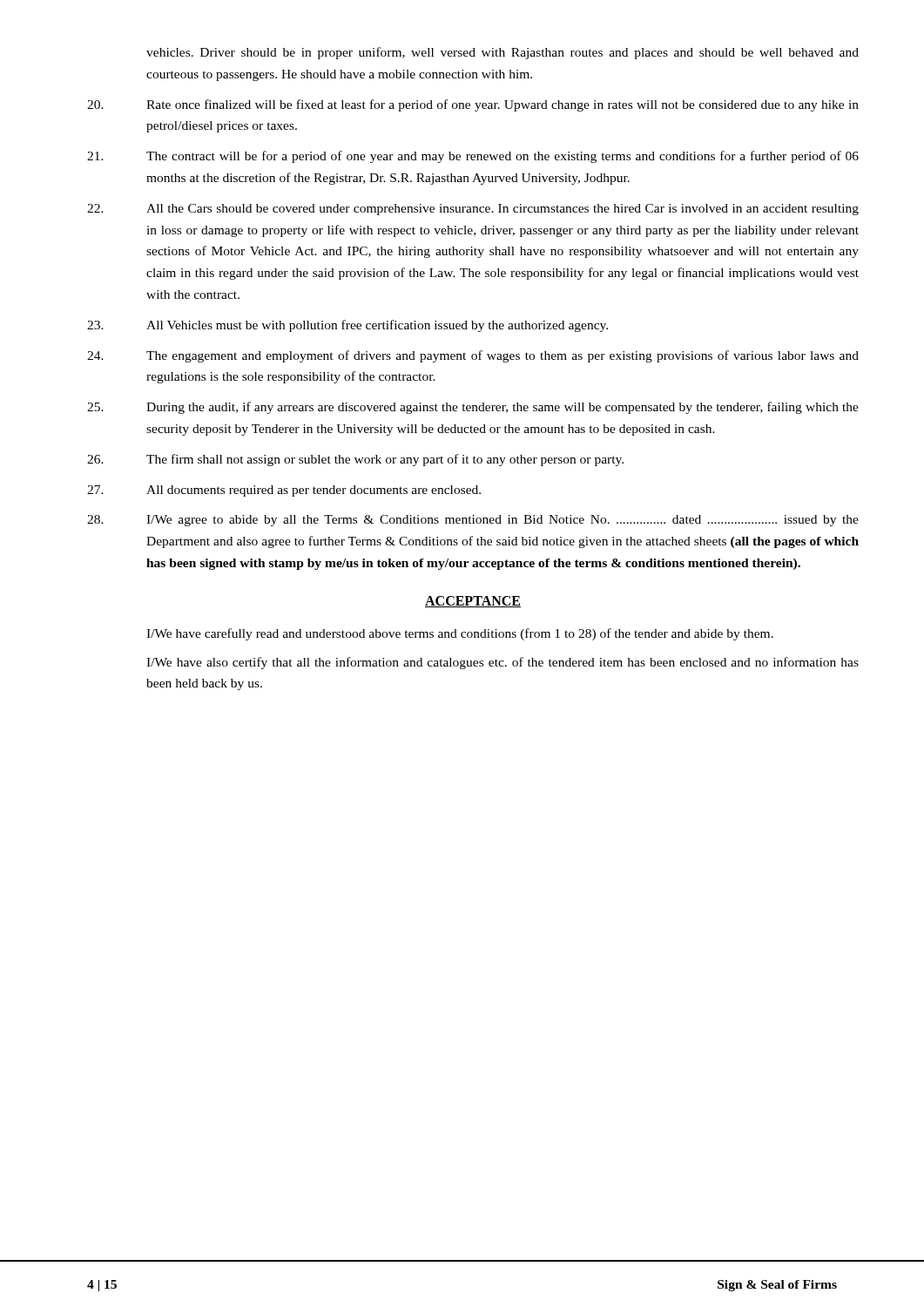The height and width of the screenshot is (1307, 924).
Task: Click the passage that begins "25. During the"
Action: click(x=473, y=418)
